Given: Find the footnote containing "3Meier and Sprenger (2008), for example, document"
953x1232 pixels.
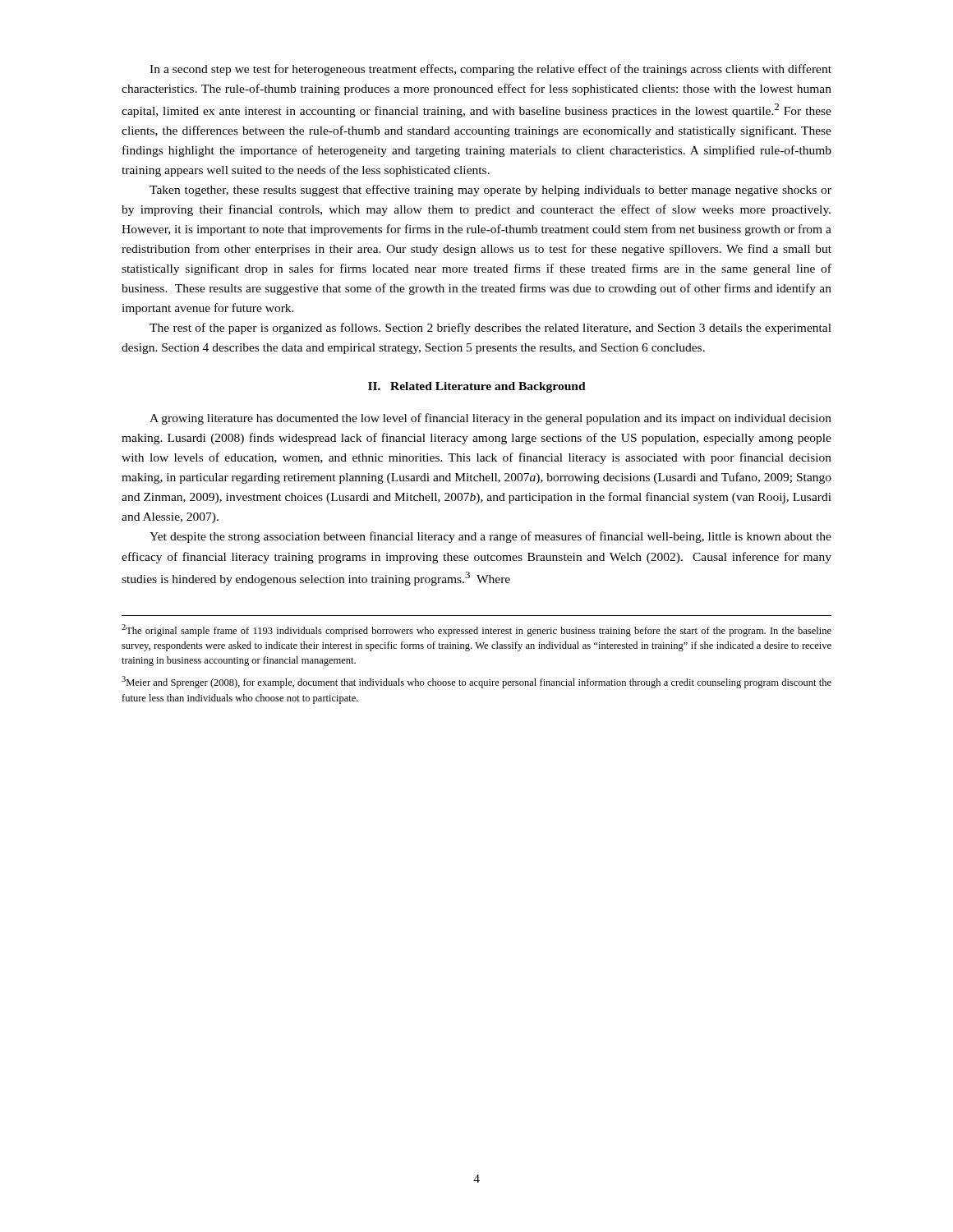Looking at the screenshot, I should point(476,689).
